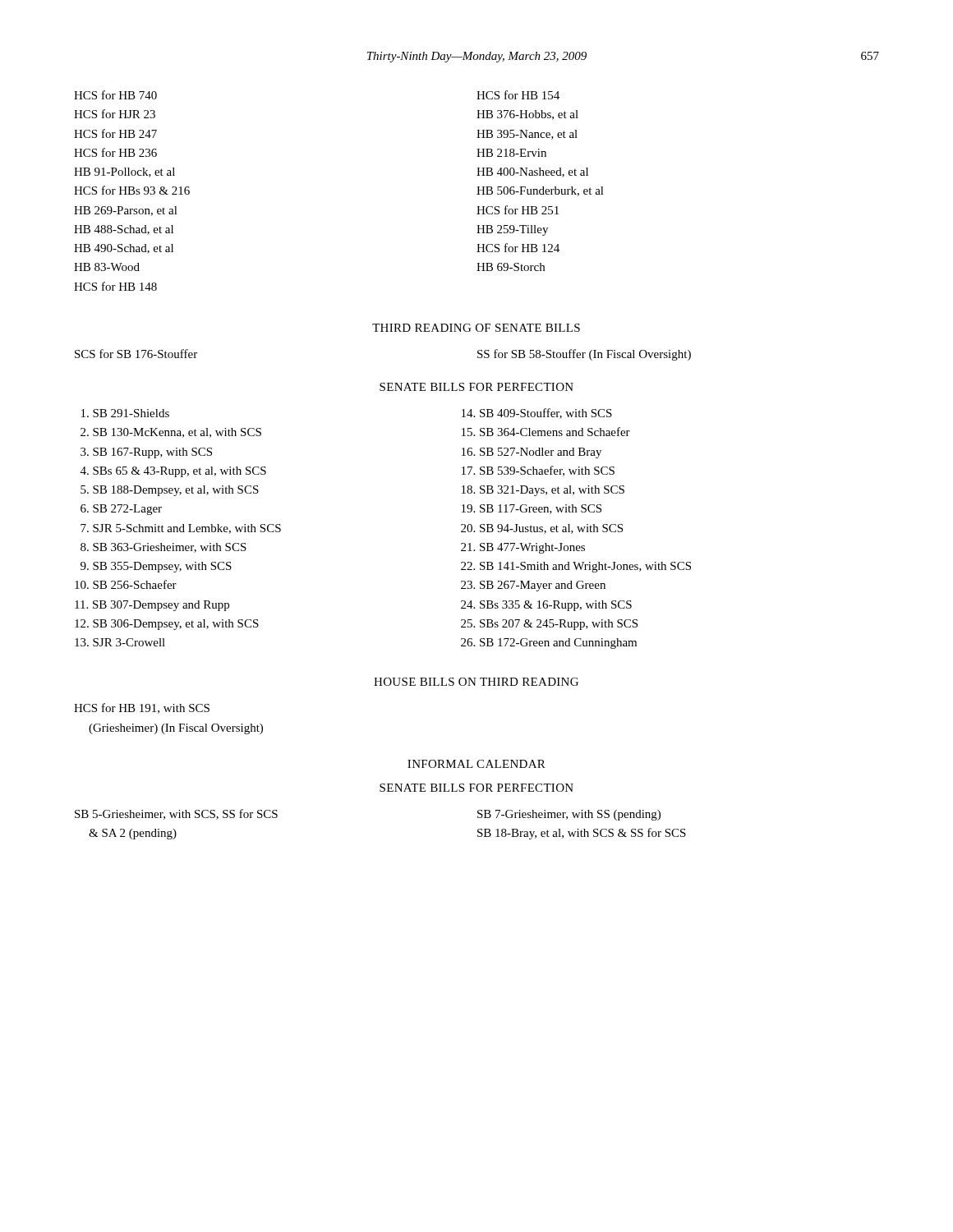Point to the section header beginning "HOUSE BILLS ON"
Viewport: 953px width, 1232px height.
[476, 682]
